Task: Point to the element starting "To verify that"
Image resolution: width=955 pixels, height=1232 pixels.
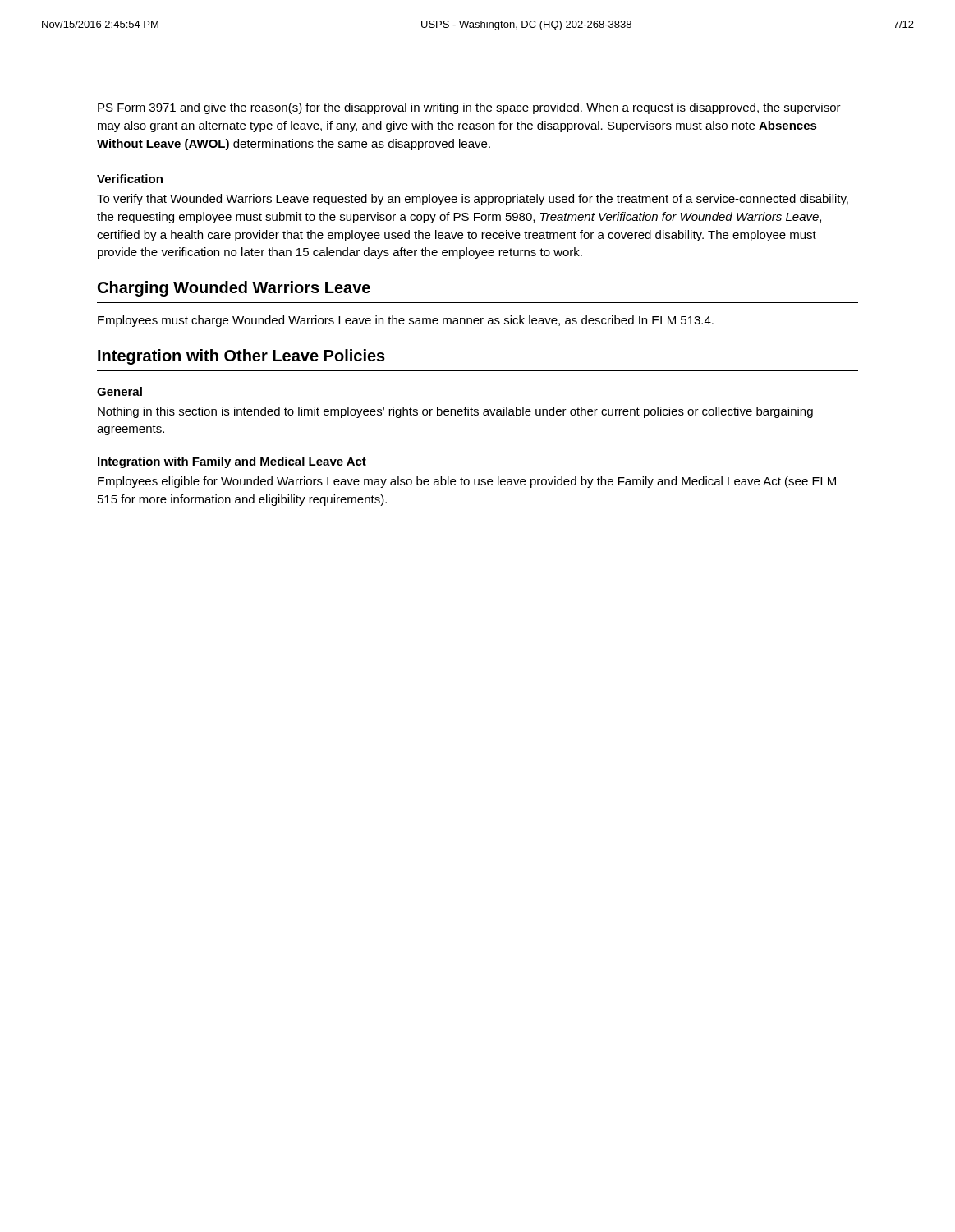Action: 473,225
